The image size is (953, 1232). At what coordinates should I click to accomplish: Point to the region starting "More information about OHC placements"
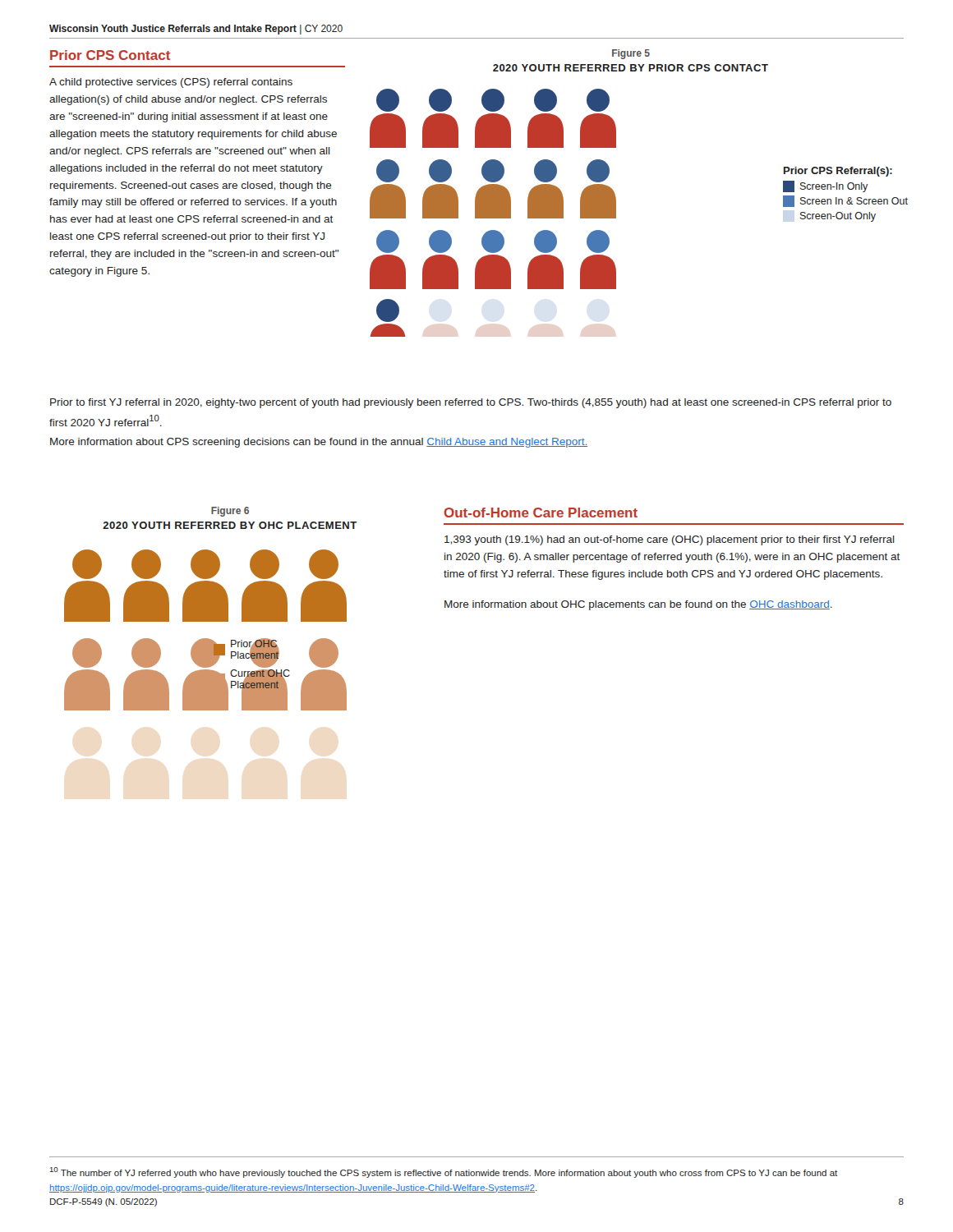pyautogui.click(x=638, y=604)
